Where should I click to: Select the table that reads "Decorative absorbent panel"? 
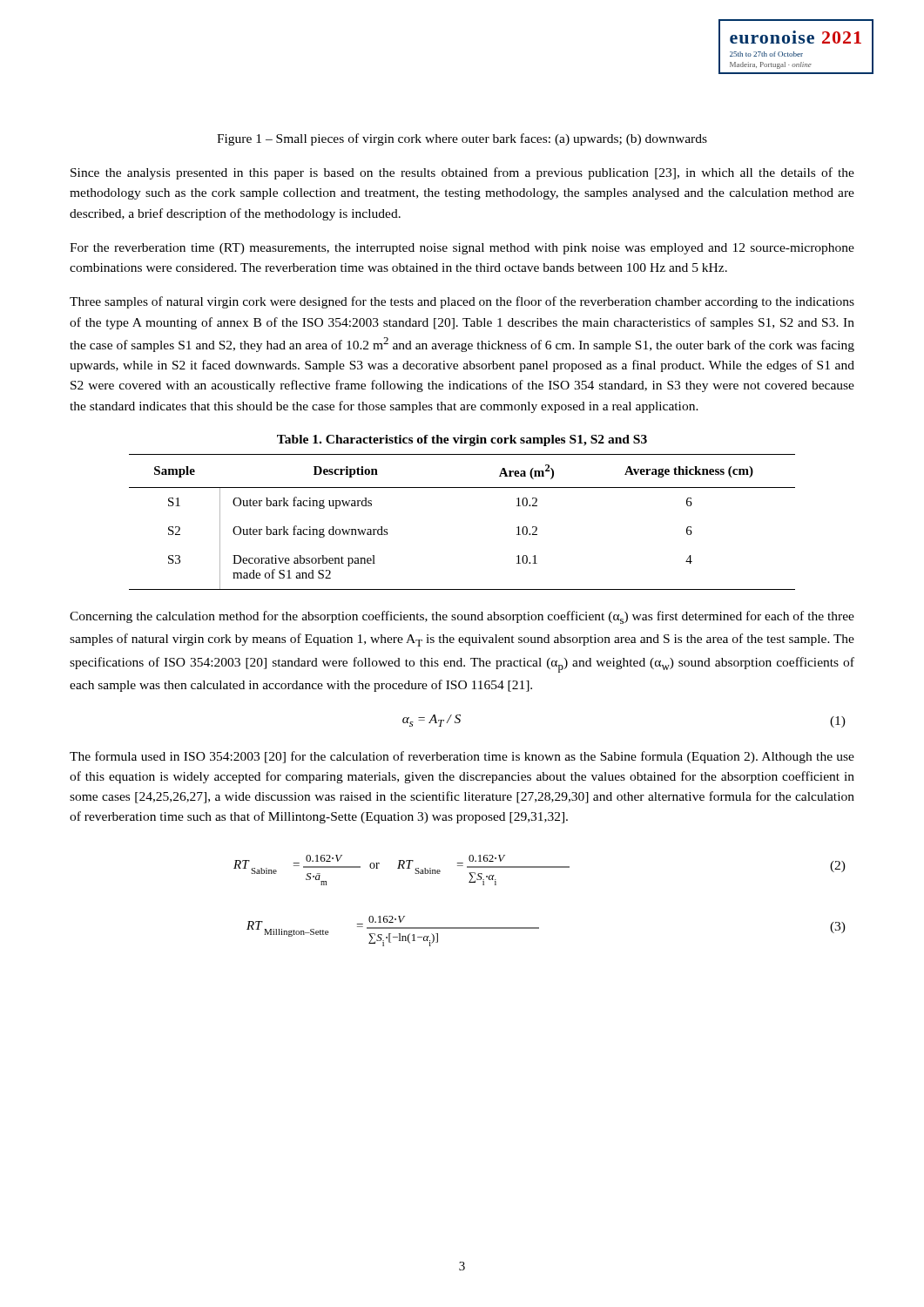(462, 511)
